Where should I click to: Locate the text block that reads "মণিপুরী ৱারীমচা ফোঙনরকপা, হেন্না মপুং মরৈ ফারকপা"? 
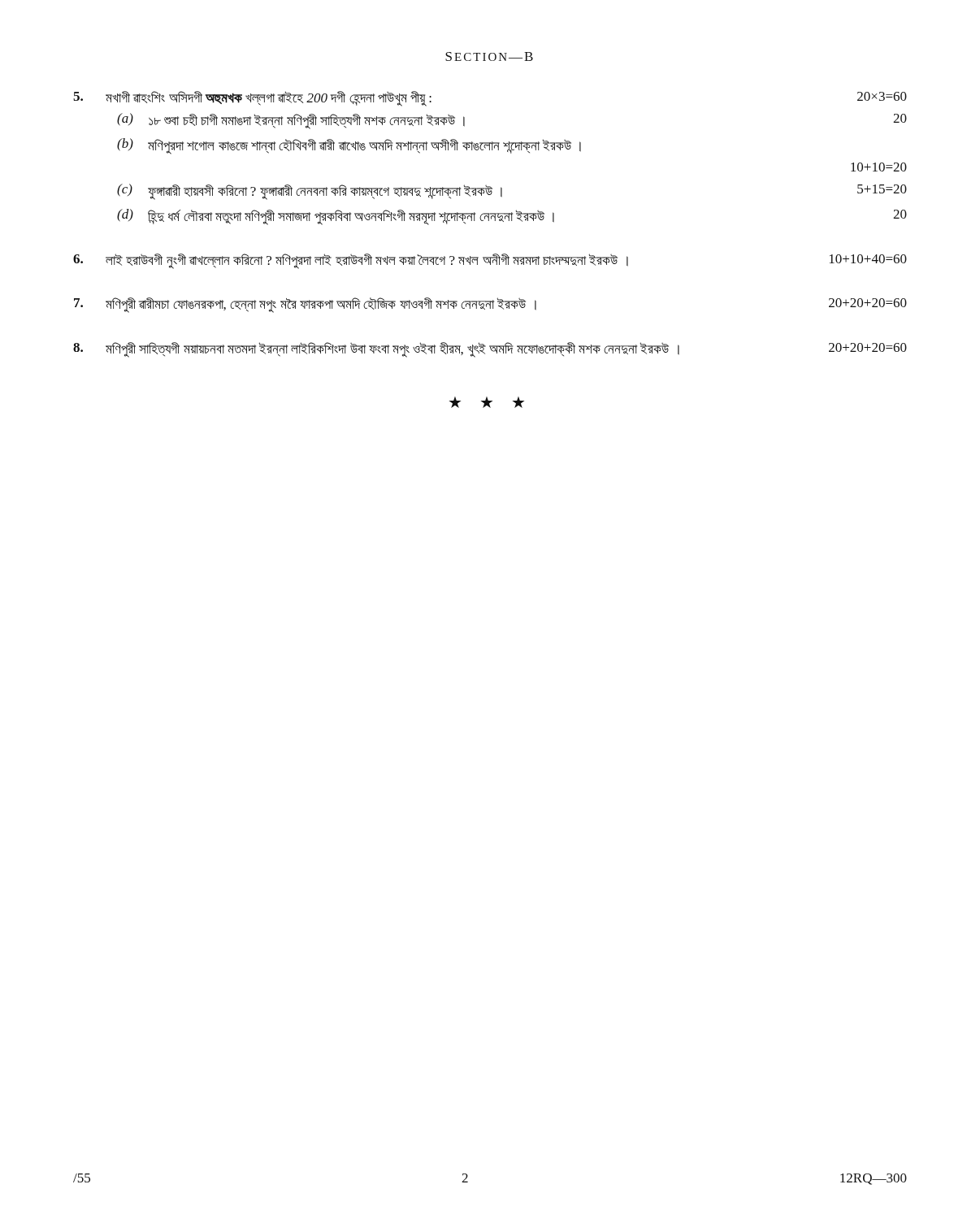(490, 305)
